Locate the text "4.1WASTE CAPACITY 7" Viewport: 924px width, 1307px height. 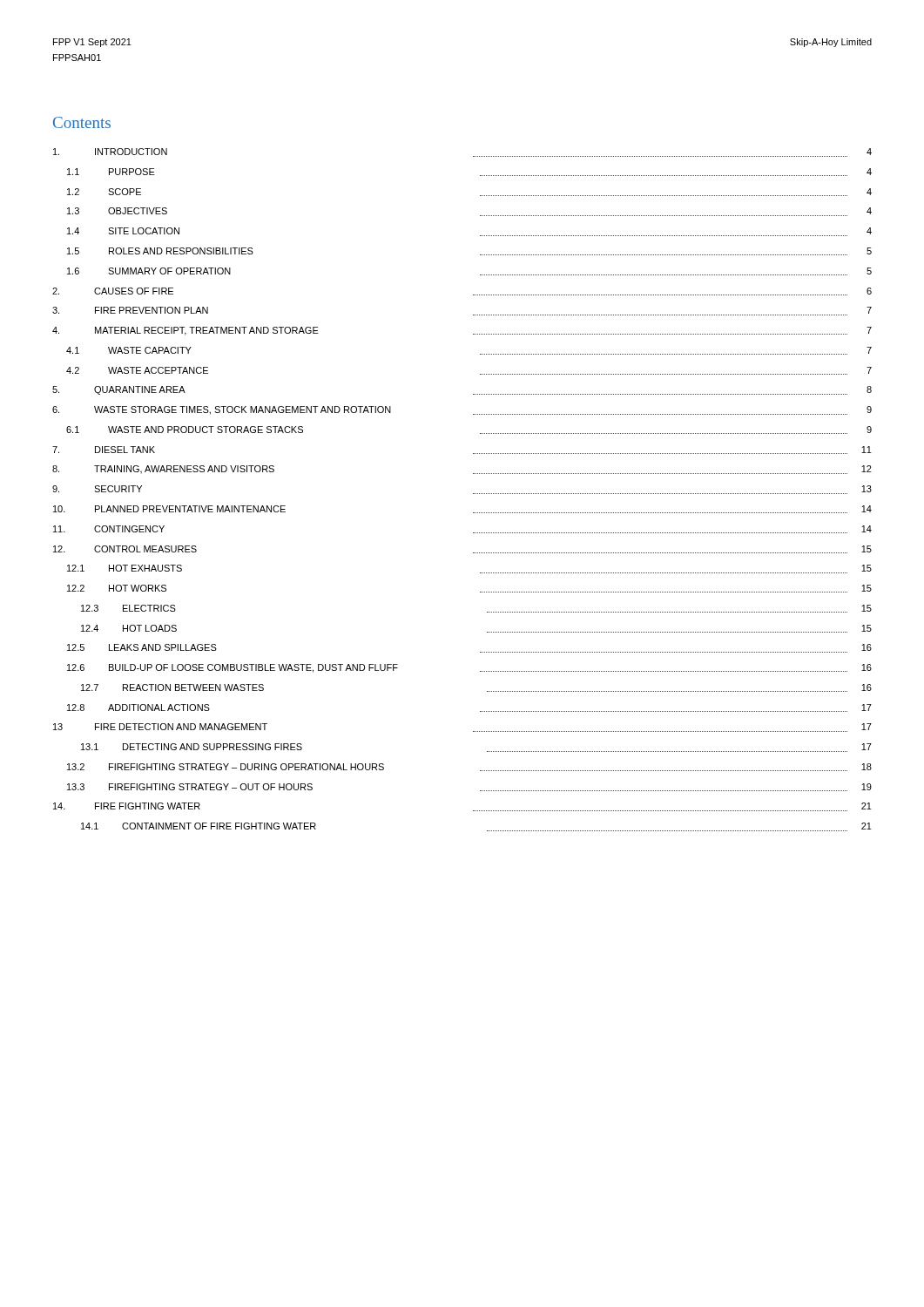click(146, 351)
